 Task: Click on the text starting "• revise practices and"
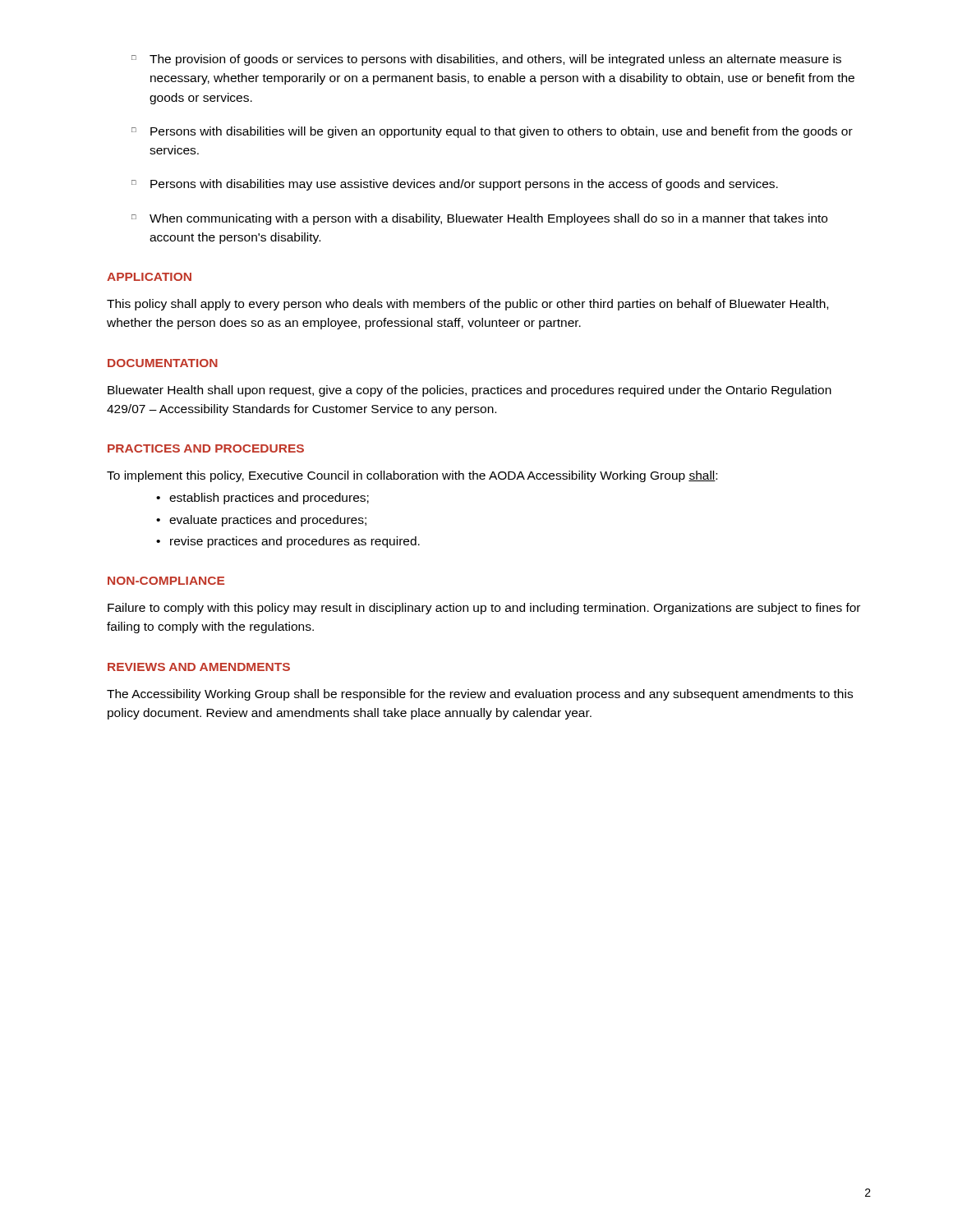tap(288, 541)
